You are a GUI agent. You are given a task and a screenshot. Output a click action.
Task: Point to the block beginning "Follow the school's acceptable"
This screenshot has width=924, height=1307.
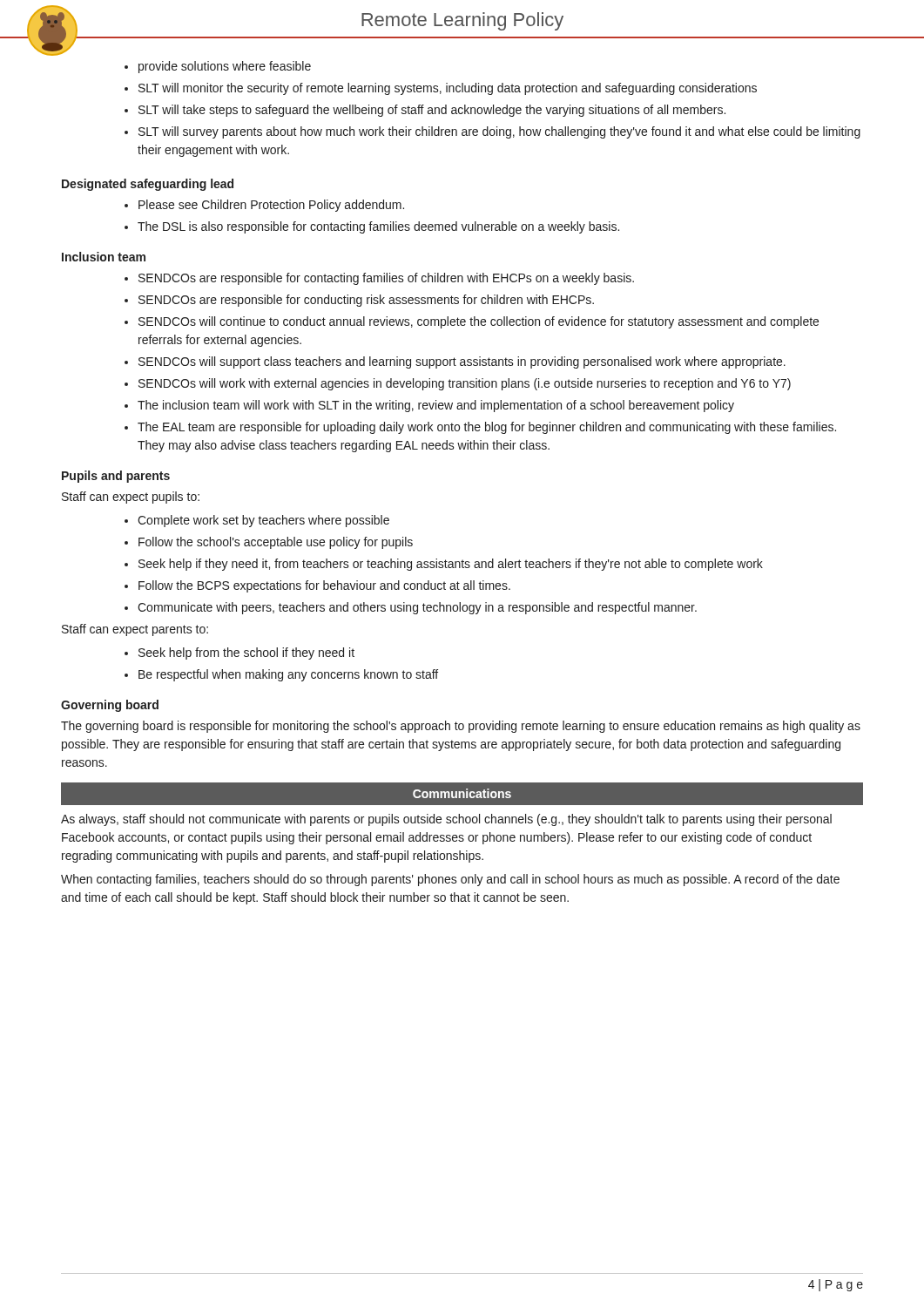point(275,542)
